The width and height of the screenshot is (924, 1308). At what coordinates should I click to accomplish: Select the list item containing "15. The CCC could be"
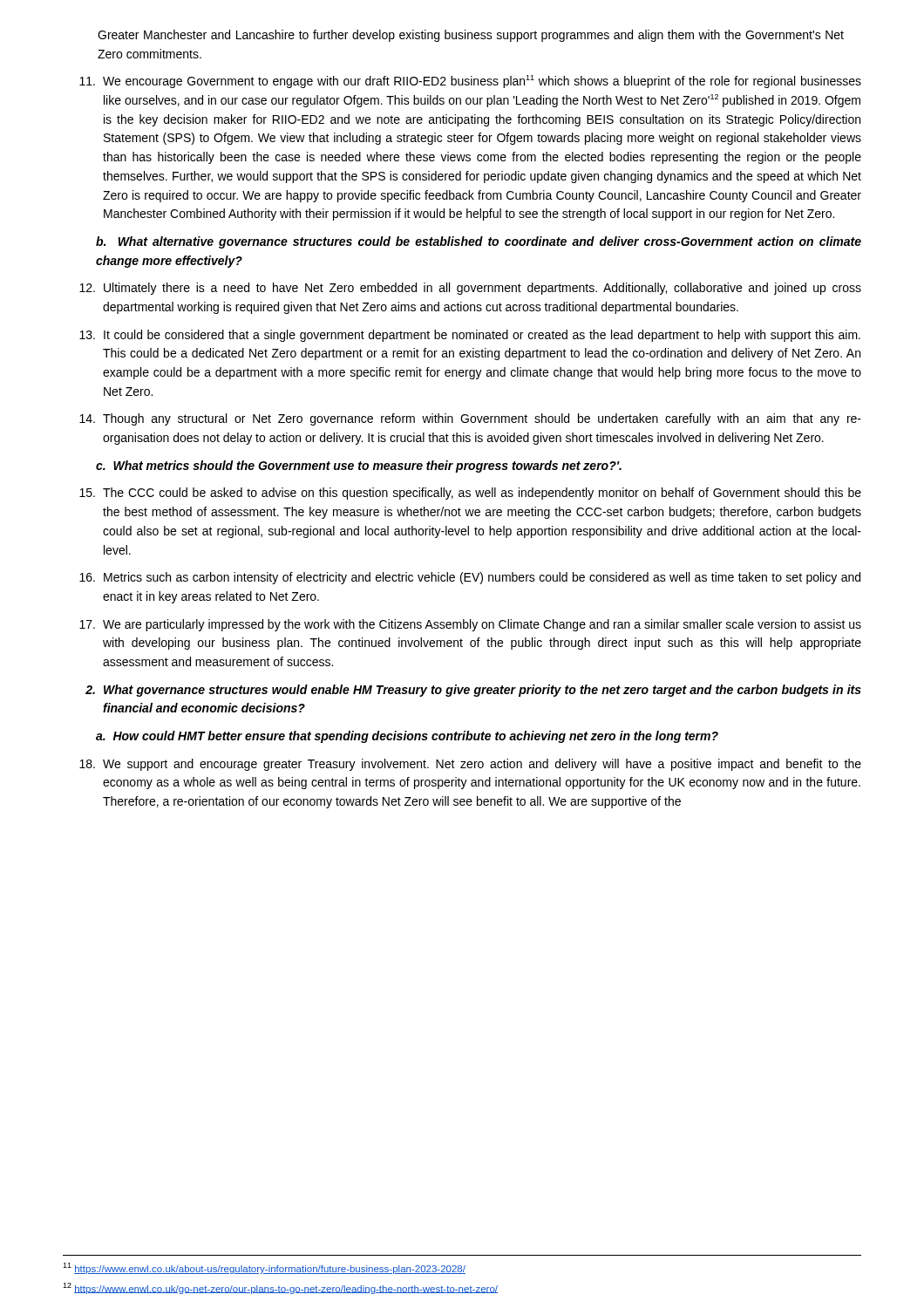click(462, 522)
